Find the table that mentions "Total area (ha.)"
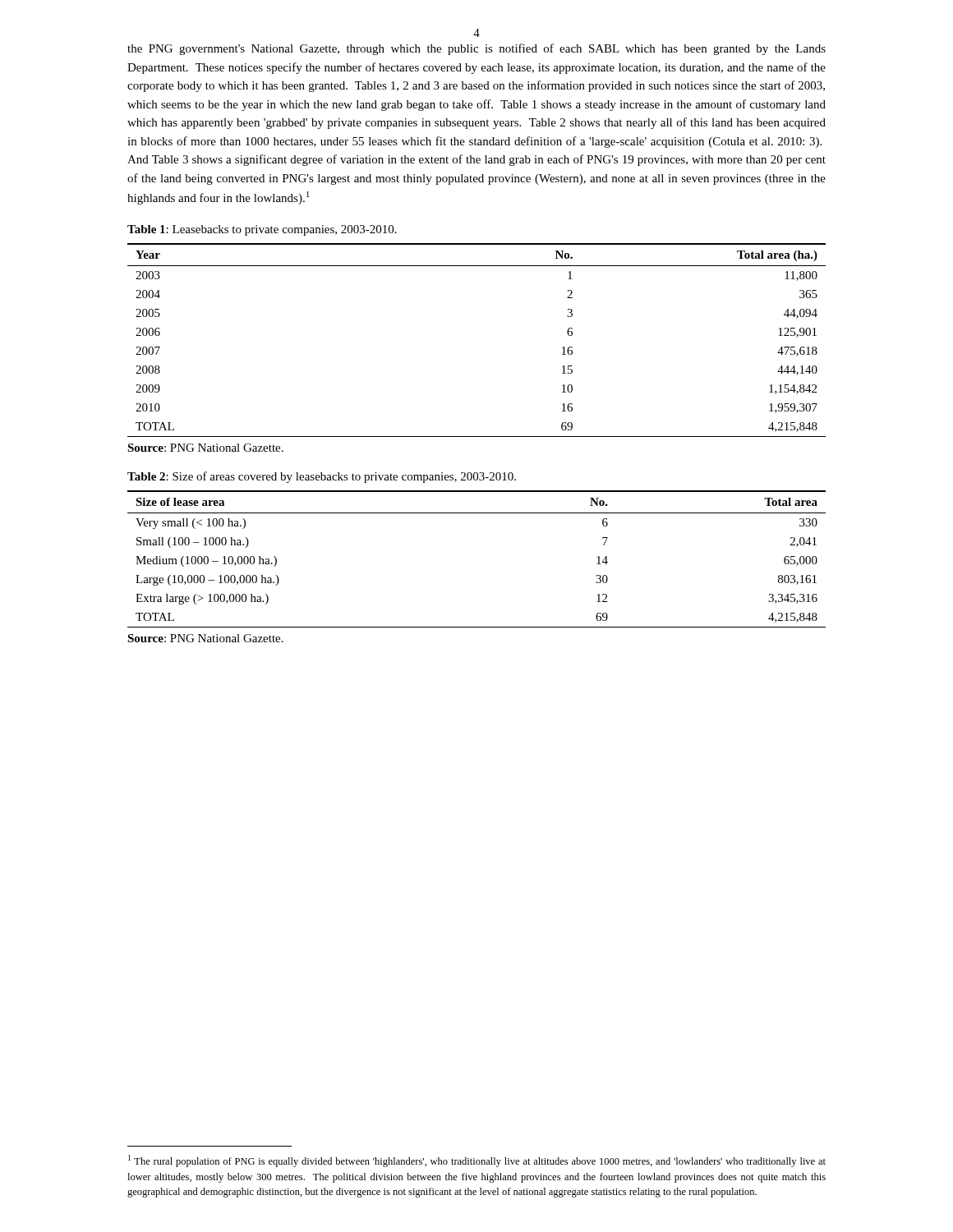The image size is (953, 1232). coord(476,340)
